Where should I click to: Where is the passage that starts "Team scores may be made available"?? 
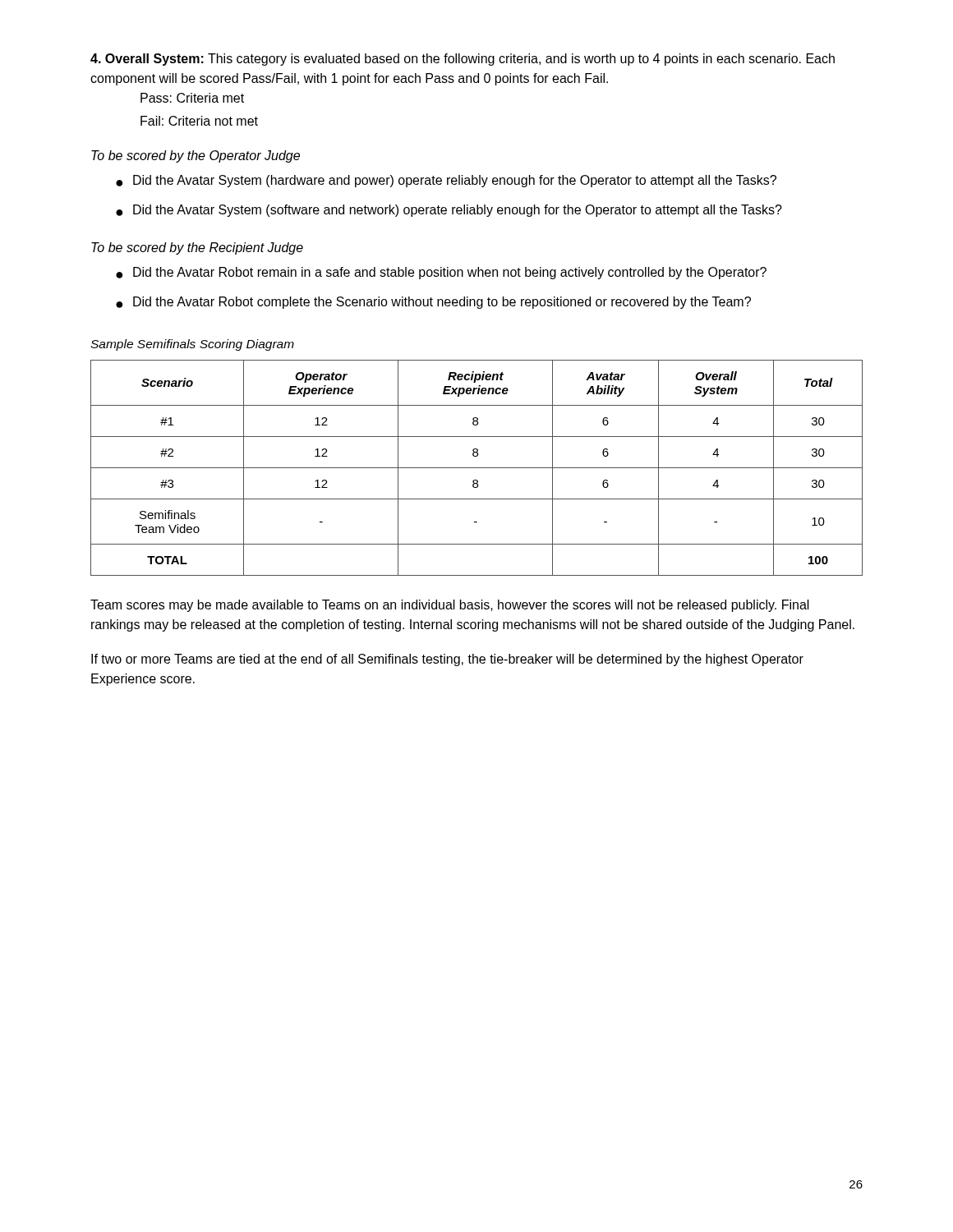pyautogui.click(x=473, y=615)
